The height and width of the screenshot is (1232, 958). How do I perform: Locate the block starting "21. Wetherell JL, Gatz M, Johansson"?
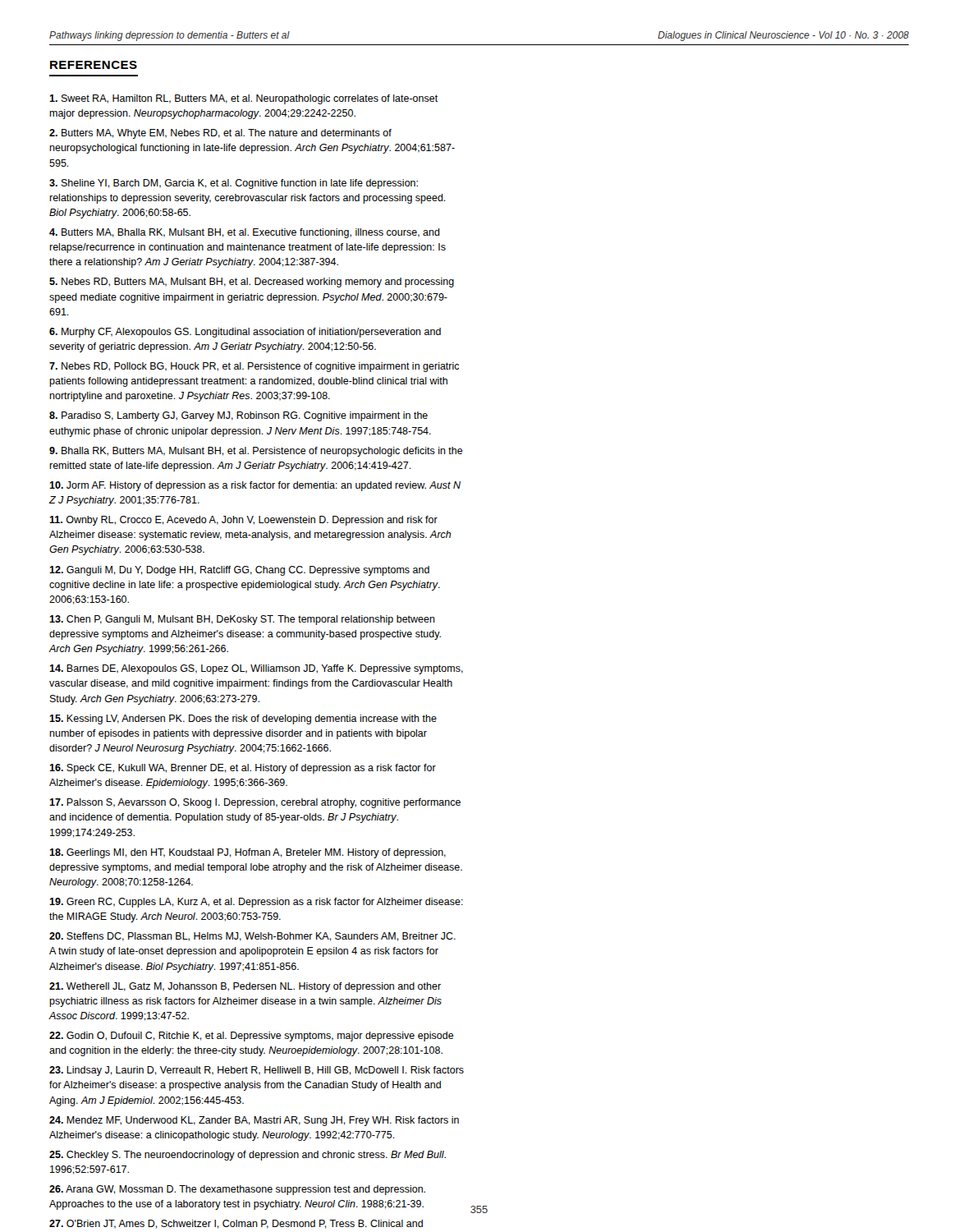(x=245, y=1001)
